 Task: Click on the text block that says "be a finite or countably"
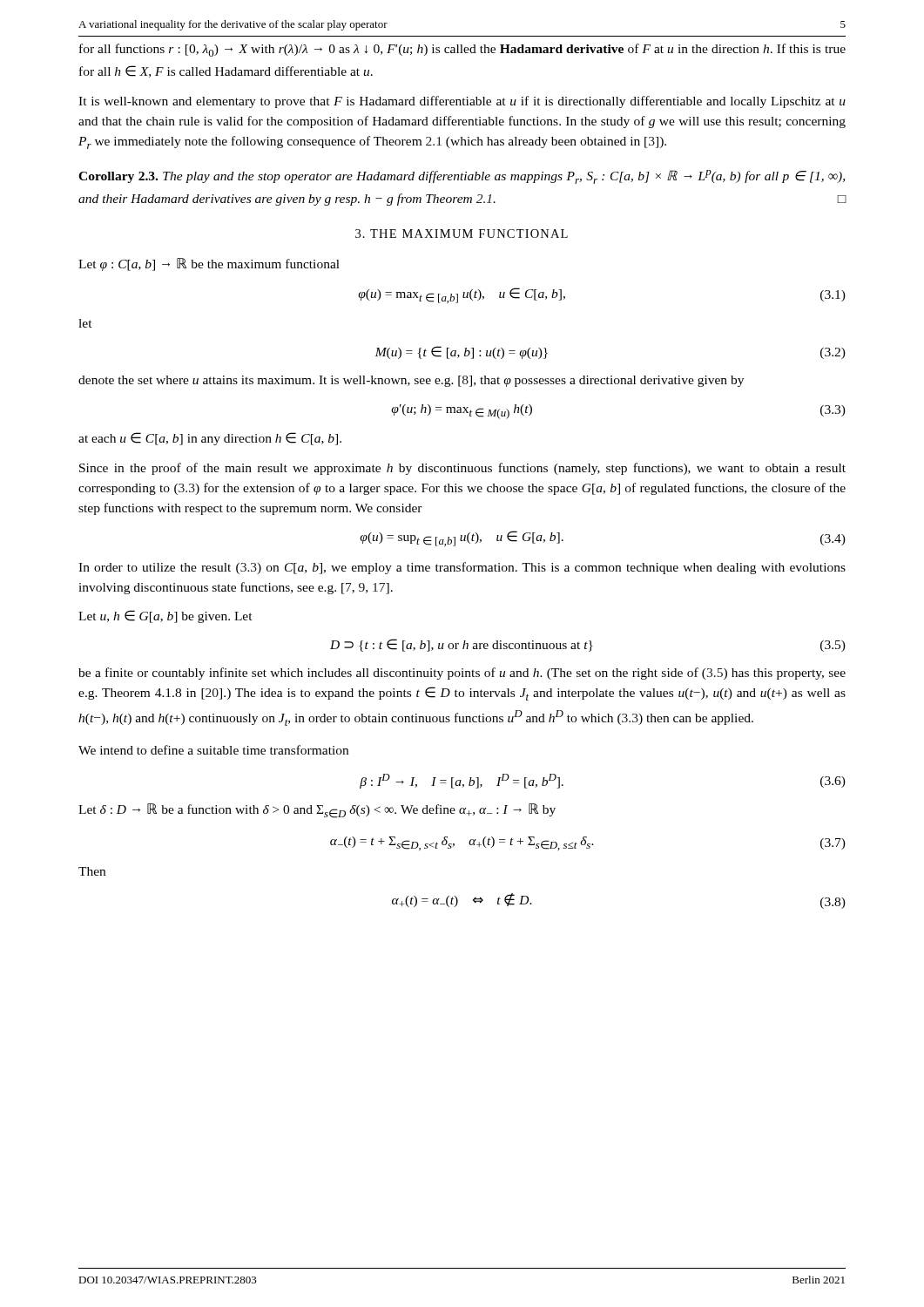[x=462, y=697]
